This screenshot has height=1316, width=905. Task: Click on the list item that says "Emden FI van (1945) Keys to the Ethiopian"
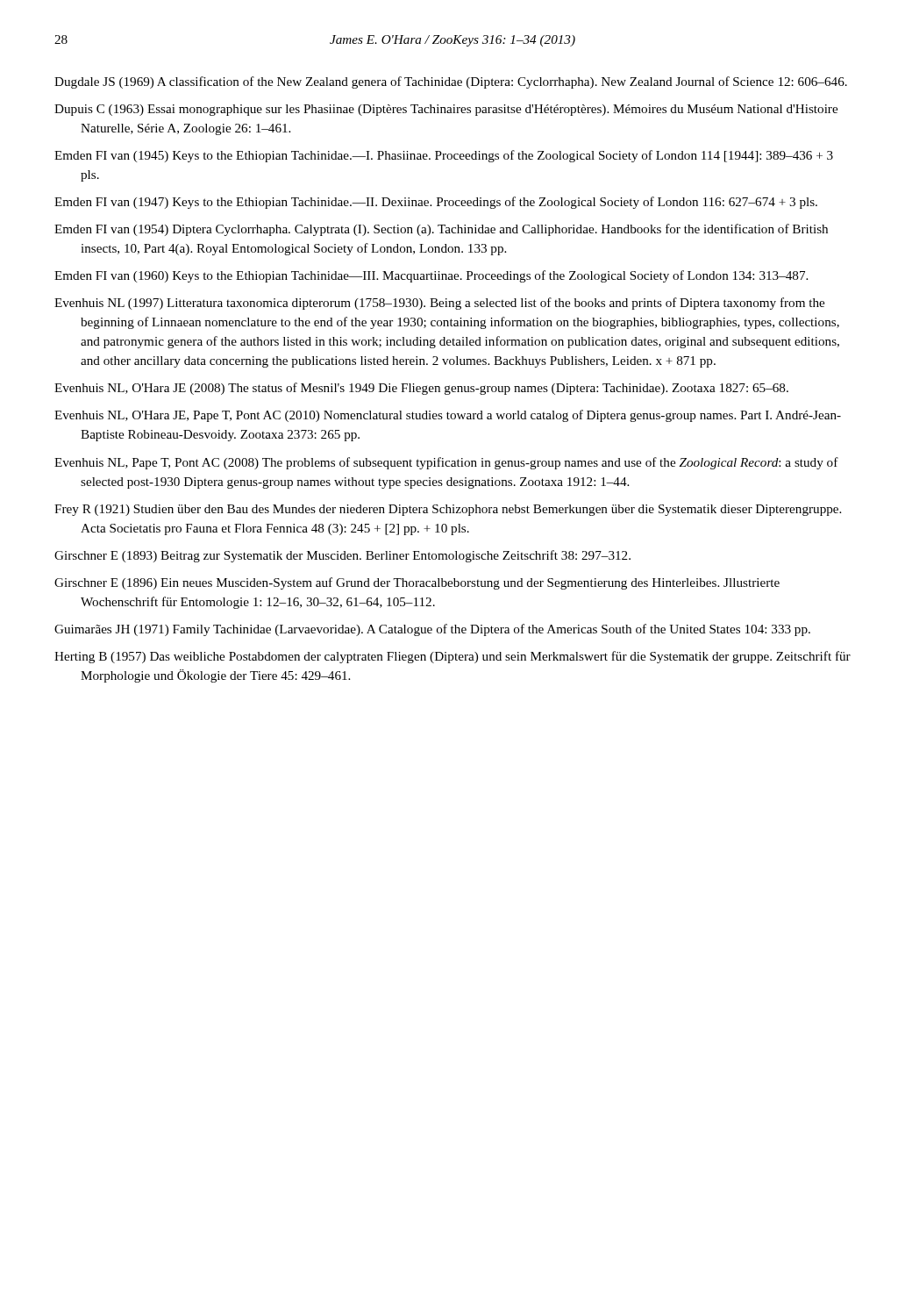pyautogui.click(x=444, y=165)
